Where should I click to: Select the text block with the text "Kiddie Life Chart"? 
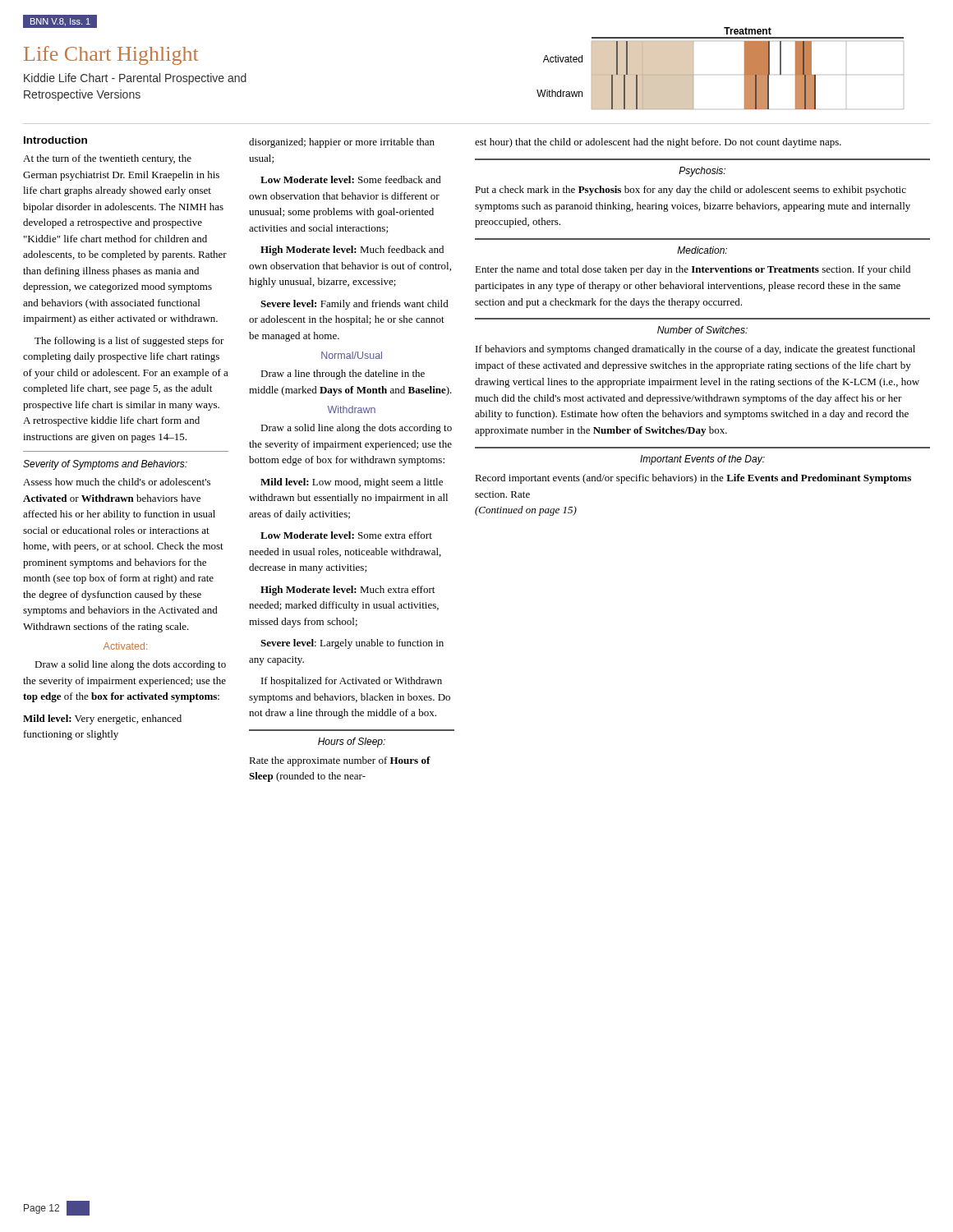point(135,86)
